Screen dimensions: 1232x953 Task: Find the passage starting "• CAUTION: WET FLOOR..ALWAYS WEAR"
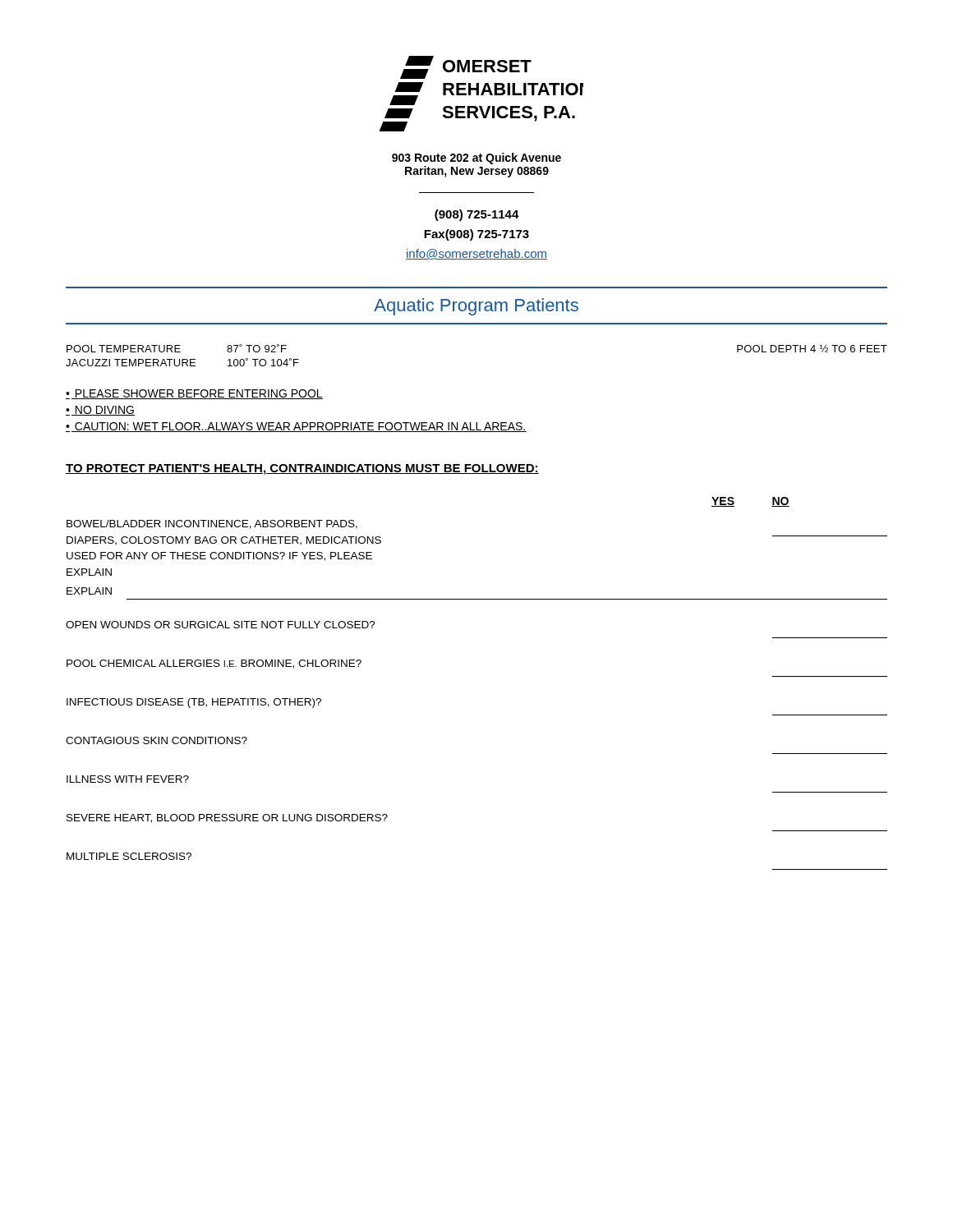coord(296,426)
